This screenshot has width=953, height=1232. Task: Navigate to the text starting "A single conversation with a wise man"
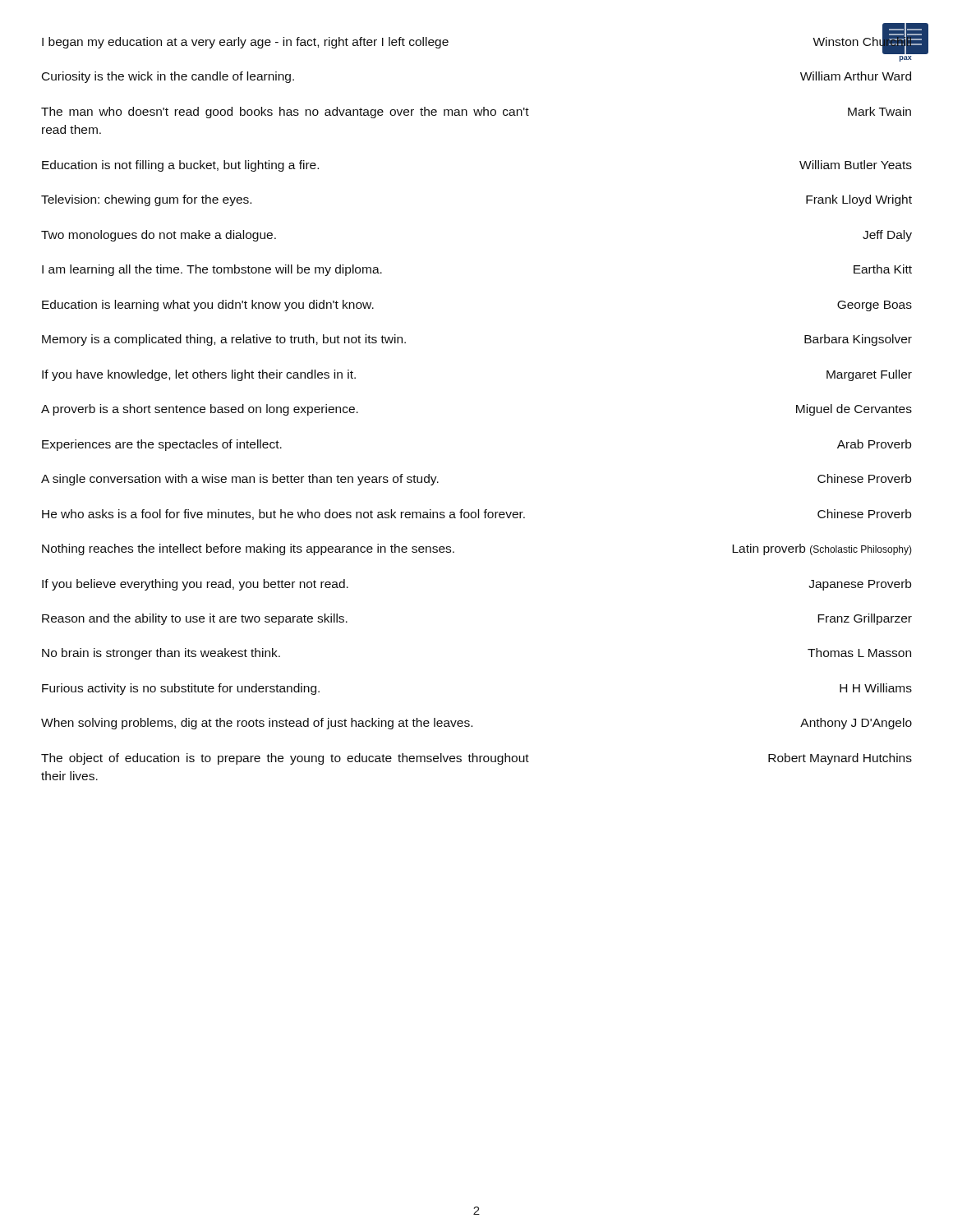coord(236,479)
